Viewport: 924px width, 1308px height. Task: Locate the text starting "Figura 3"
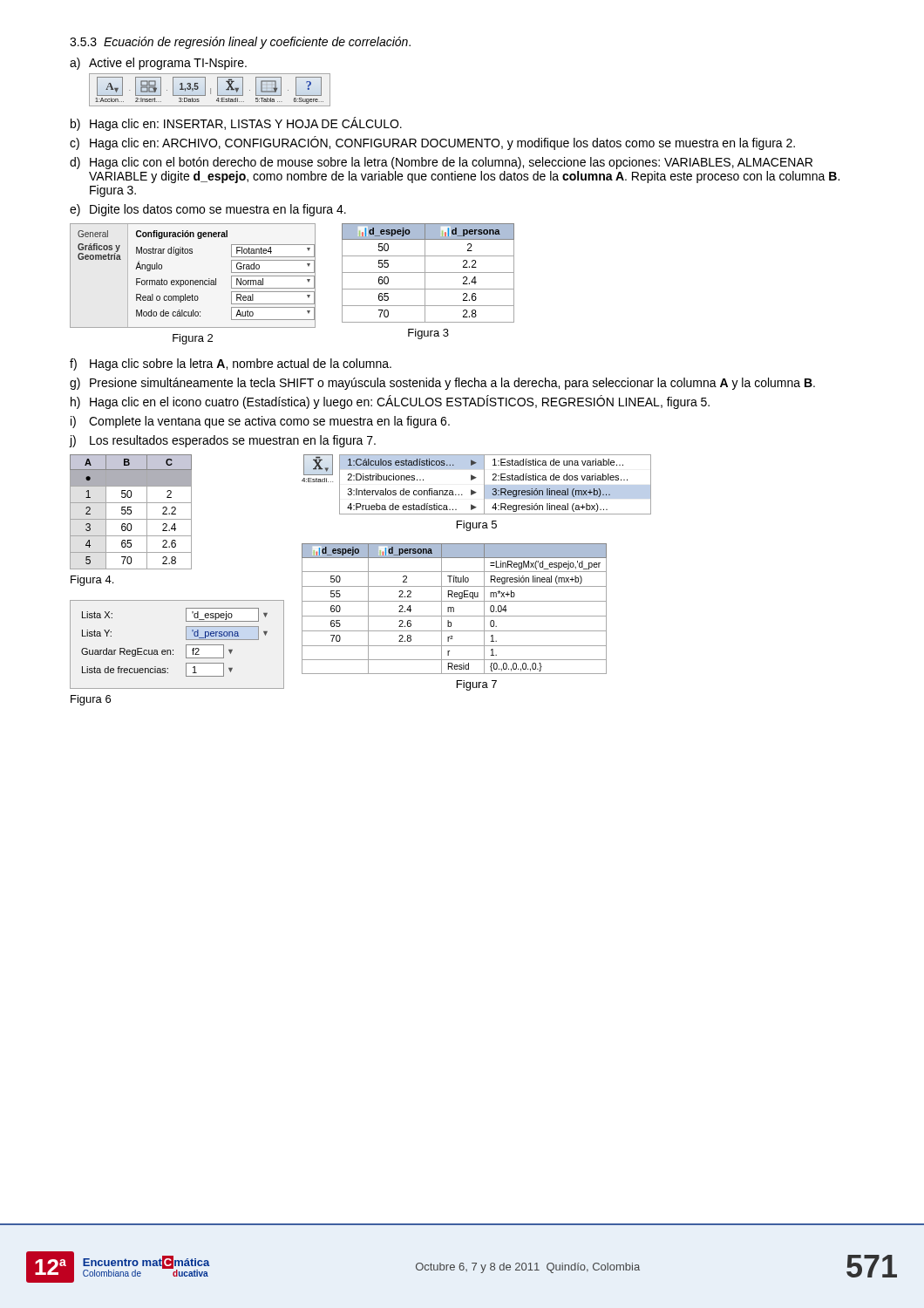428,333
